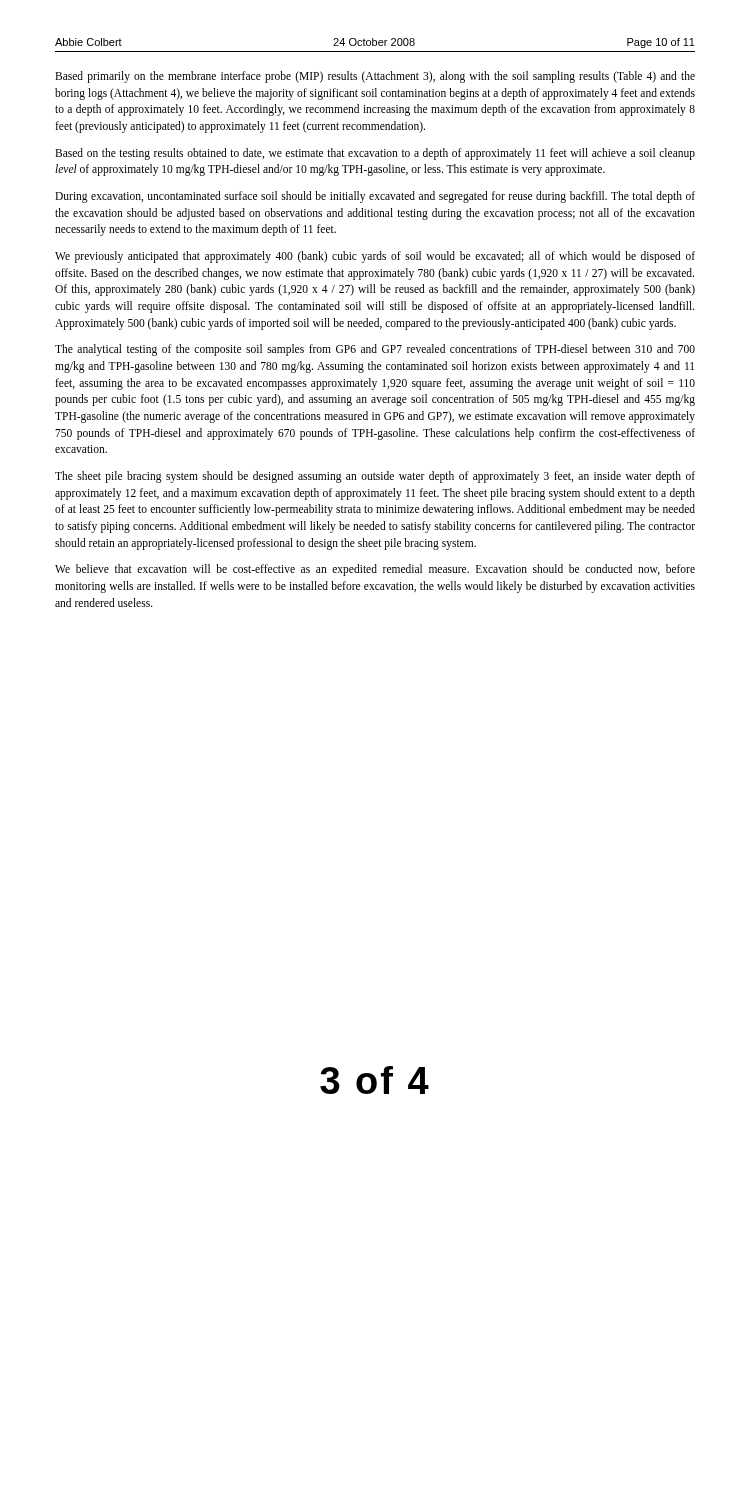Viewport: 750px width, 1500px height.
Task: Select the text block with the text "The sheet pile"
Action: 375,510
